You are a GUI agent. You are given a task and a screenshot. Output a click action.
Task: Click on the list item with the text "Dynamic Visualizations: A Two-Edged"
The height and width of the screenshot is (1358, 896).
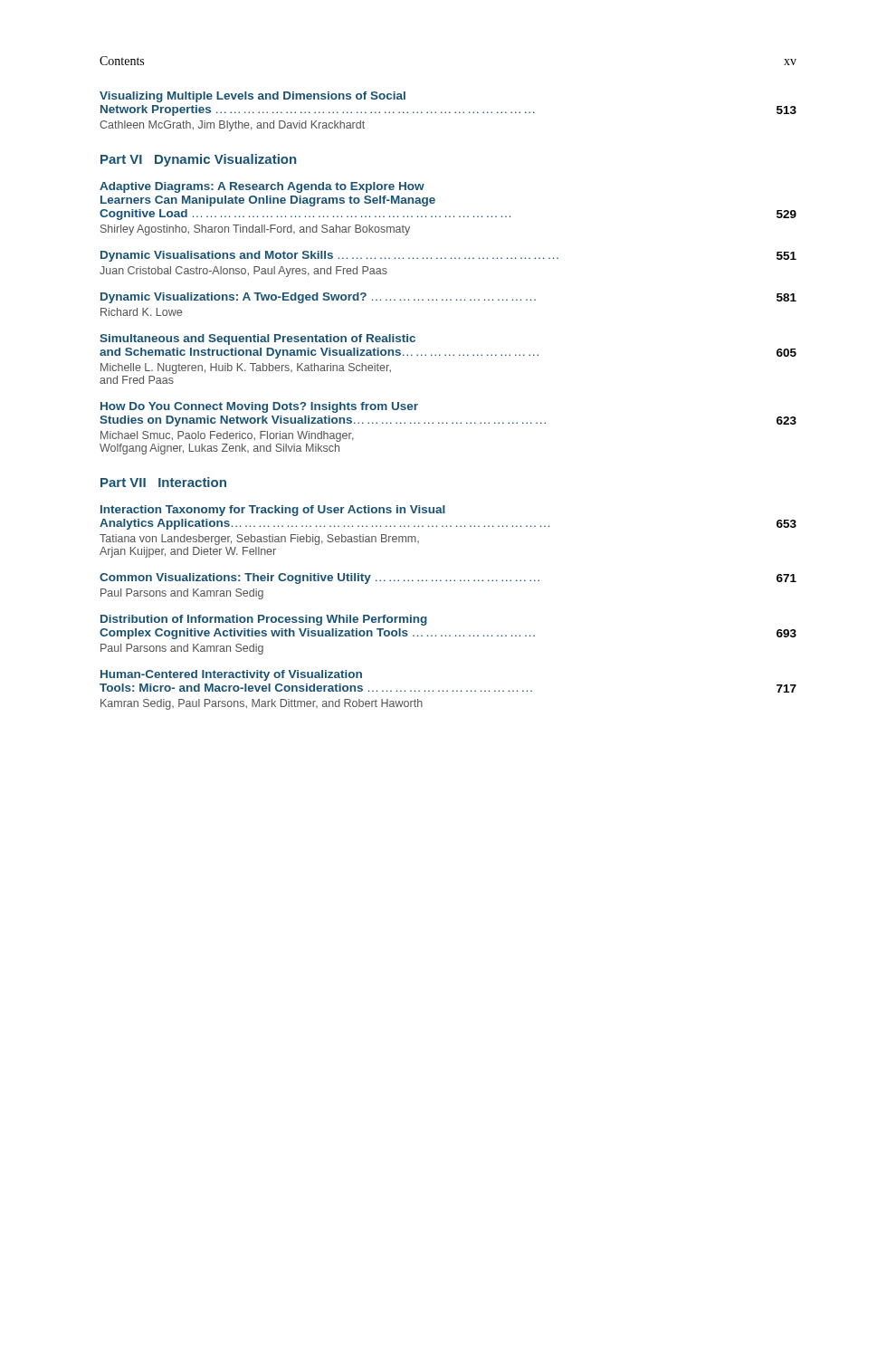[448, 304]
